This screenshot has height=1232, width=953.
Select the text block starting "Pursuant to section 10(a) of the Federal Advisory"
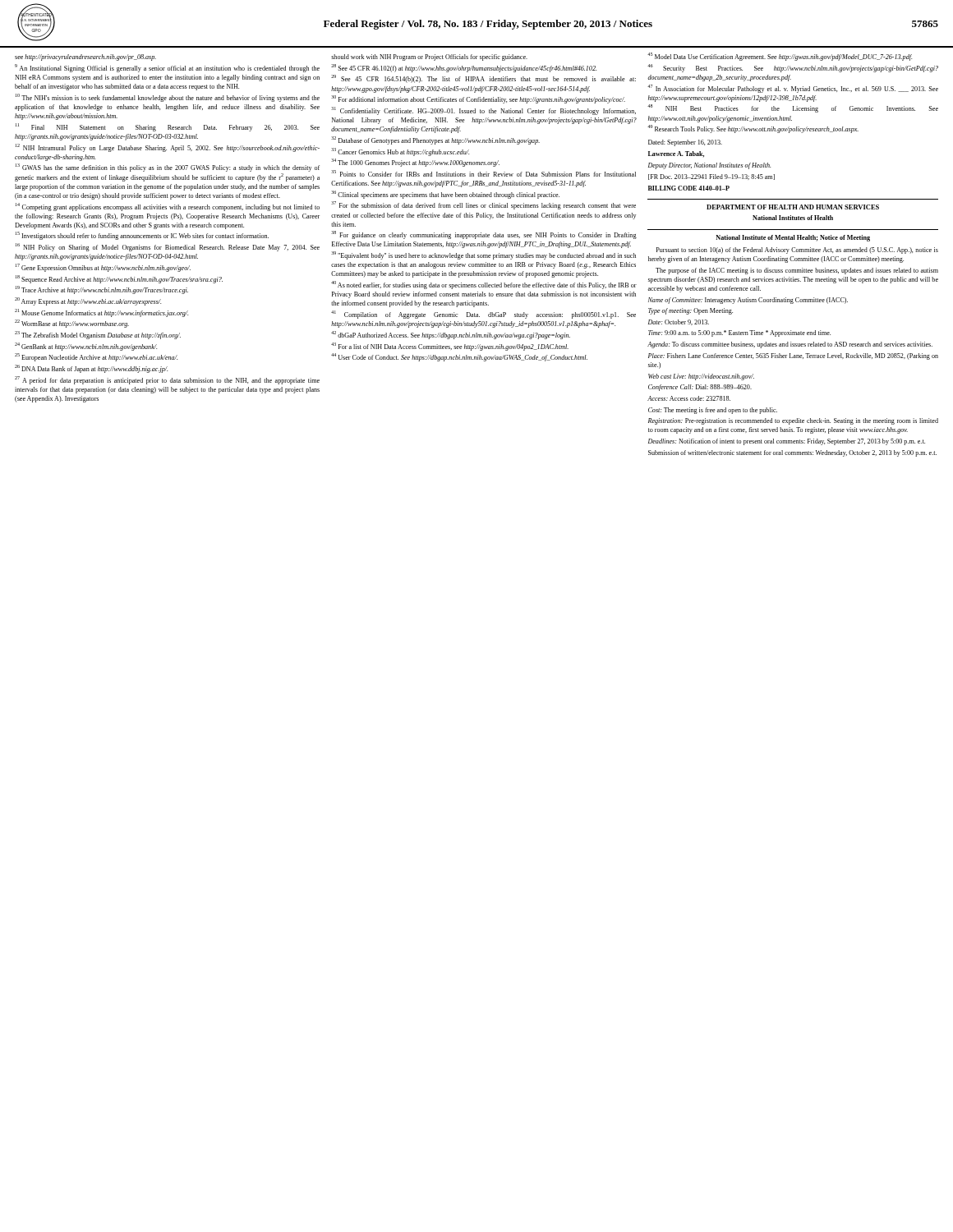click(x=793, y=254)
